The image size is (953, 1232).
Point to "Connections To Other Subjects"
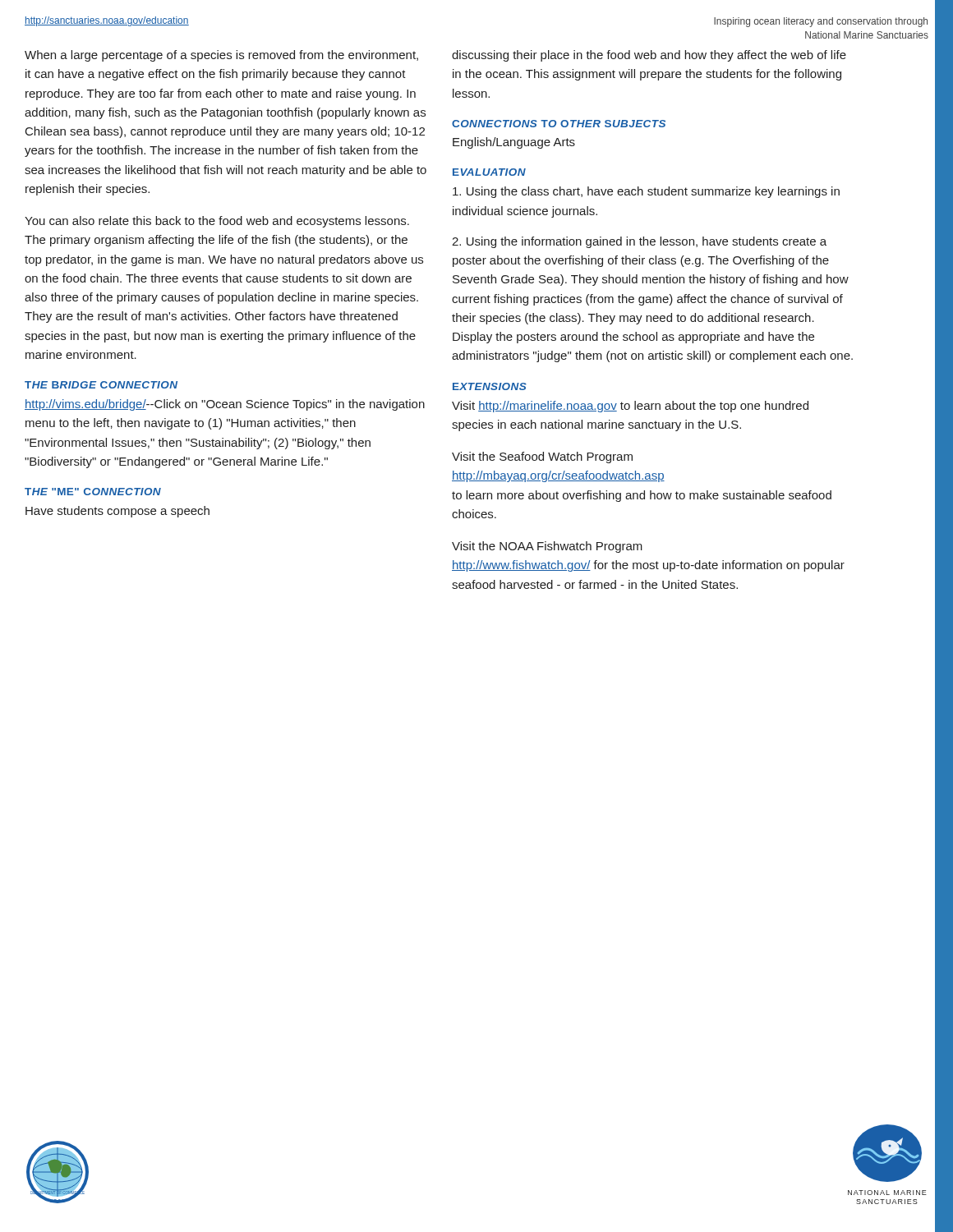point(559,123)
